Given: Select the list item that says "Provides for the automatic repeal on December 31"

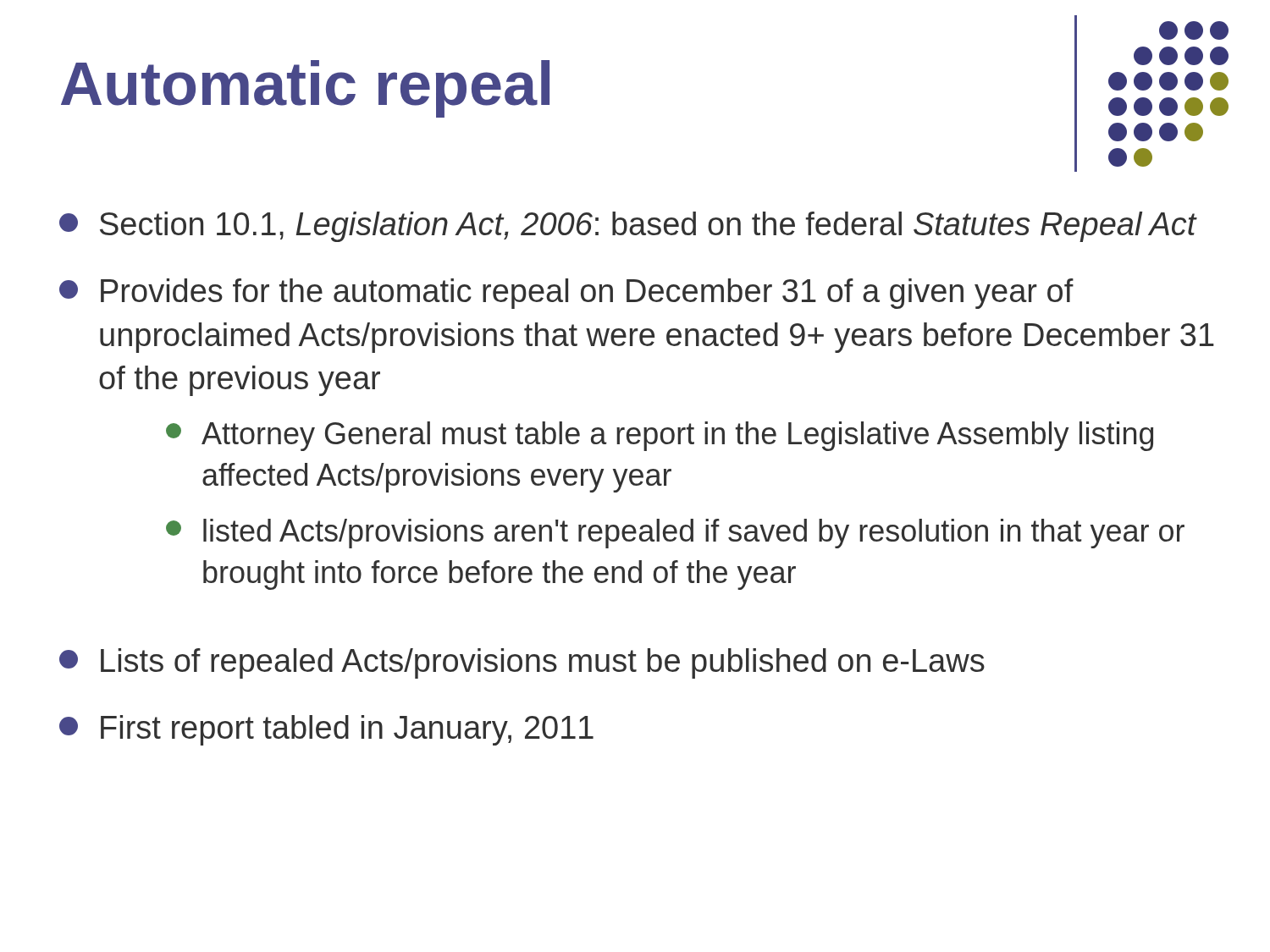Looking at the screenshot, I should point(639,440).
